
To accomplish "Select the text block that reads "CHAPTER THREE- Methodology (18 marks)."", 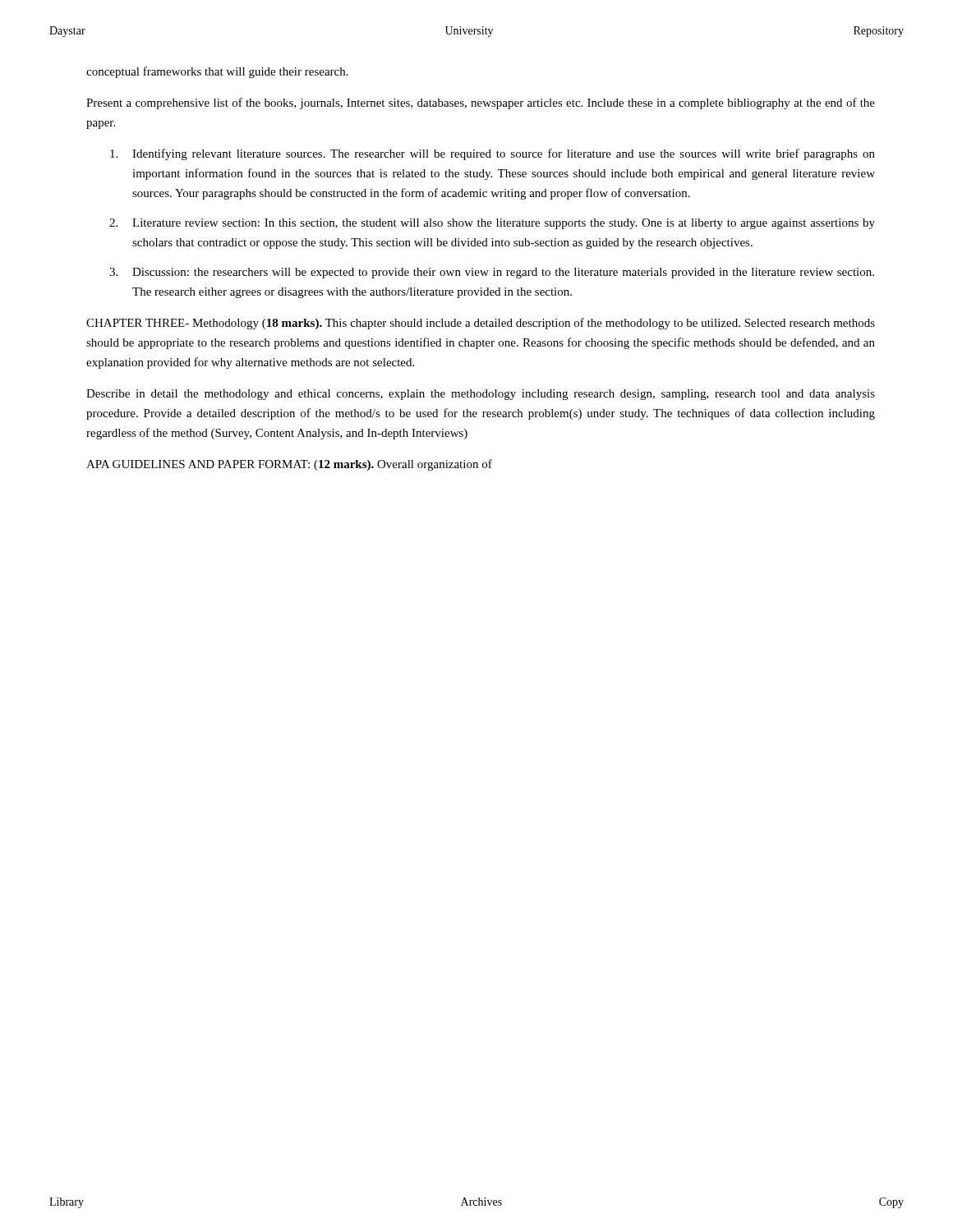I will pyautogui.click(x=481, y=342).
